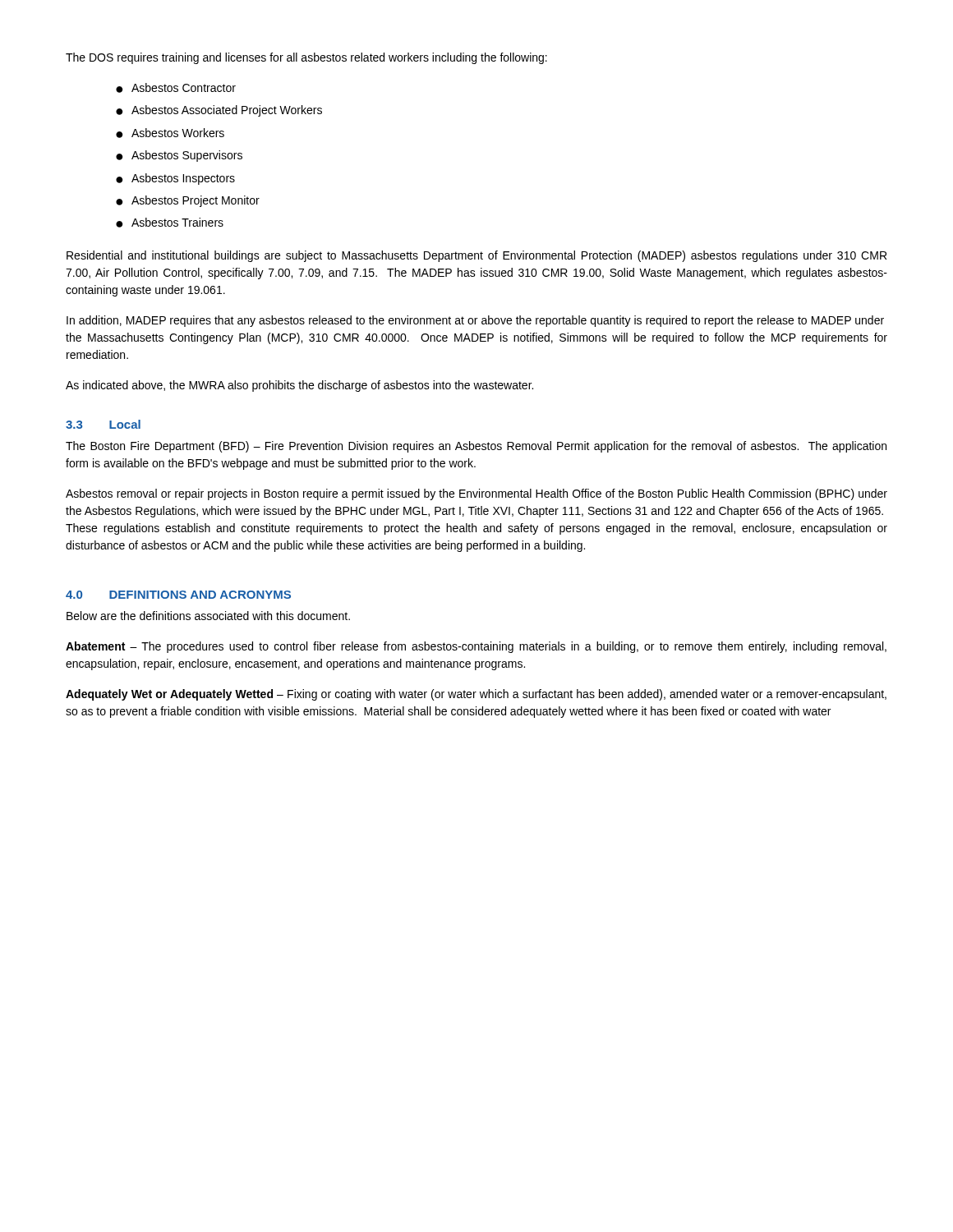The width and height of the screenshot is (953, 1232).
Task: Find the block starting "● Asbestos Supervisors"
Action: click(x=179, y=157)
